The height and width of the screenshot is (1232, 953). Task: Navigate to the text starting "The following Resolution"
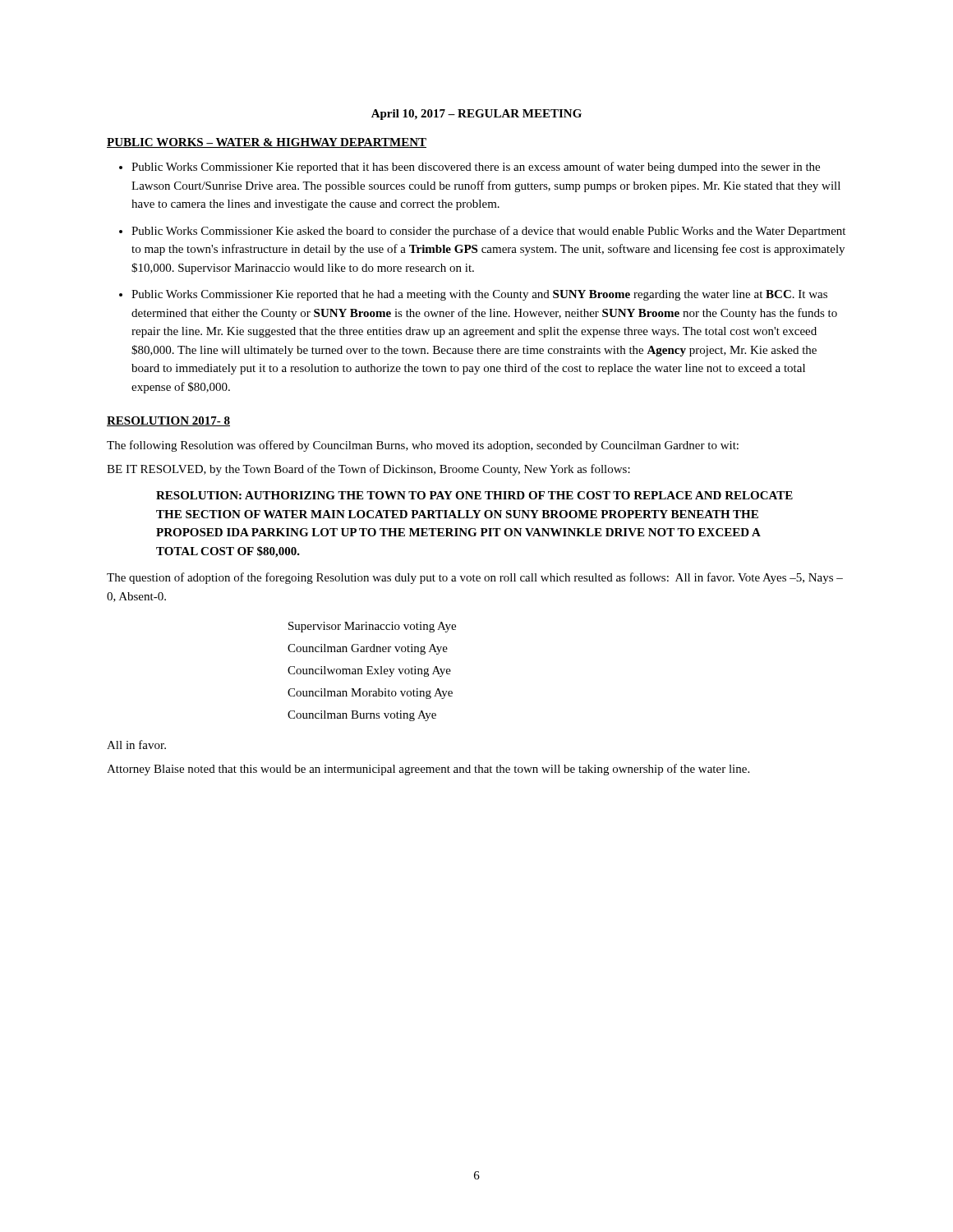[423, 445]
